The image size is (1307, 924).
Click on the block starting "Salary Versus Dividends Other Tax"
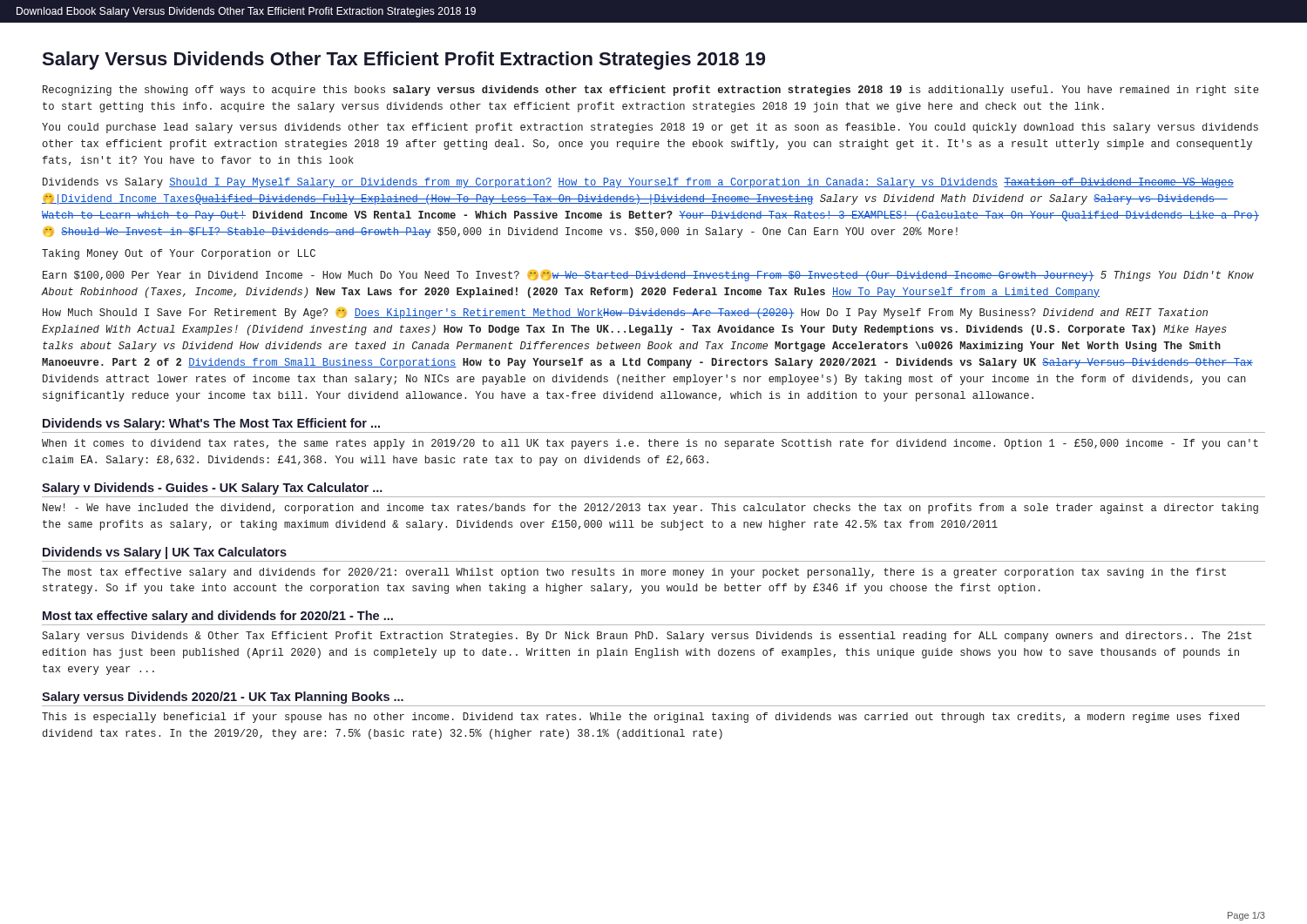(x=654, y=59)
